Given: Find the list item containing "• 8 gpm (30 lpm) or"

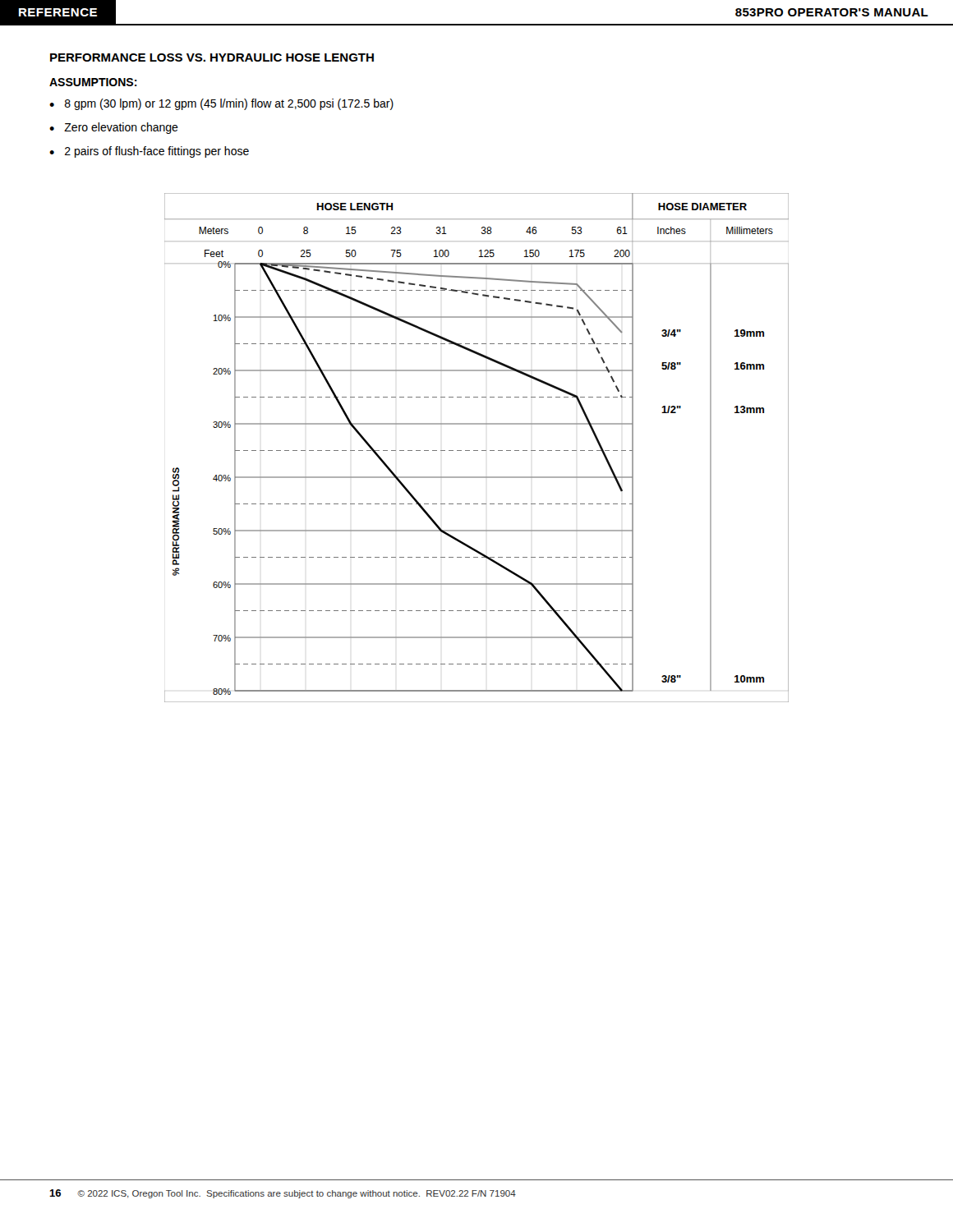Looking at the screenshot, I should (x=221, y=105).
